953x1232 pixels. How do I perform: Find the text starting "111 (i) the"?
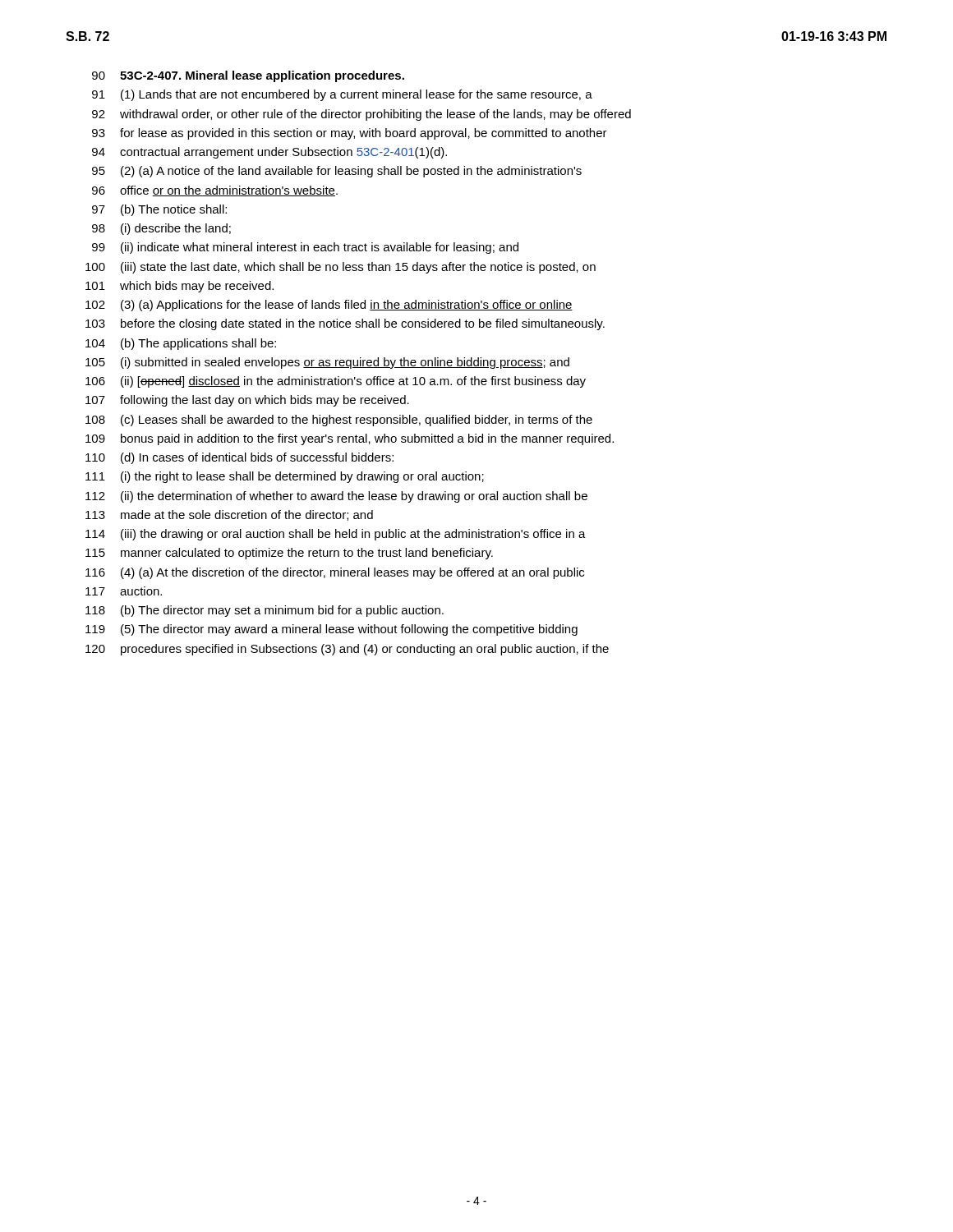[476, 476]
